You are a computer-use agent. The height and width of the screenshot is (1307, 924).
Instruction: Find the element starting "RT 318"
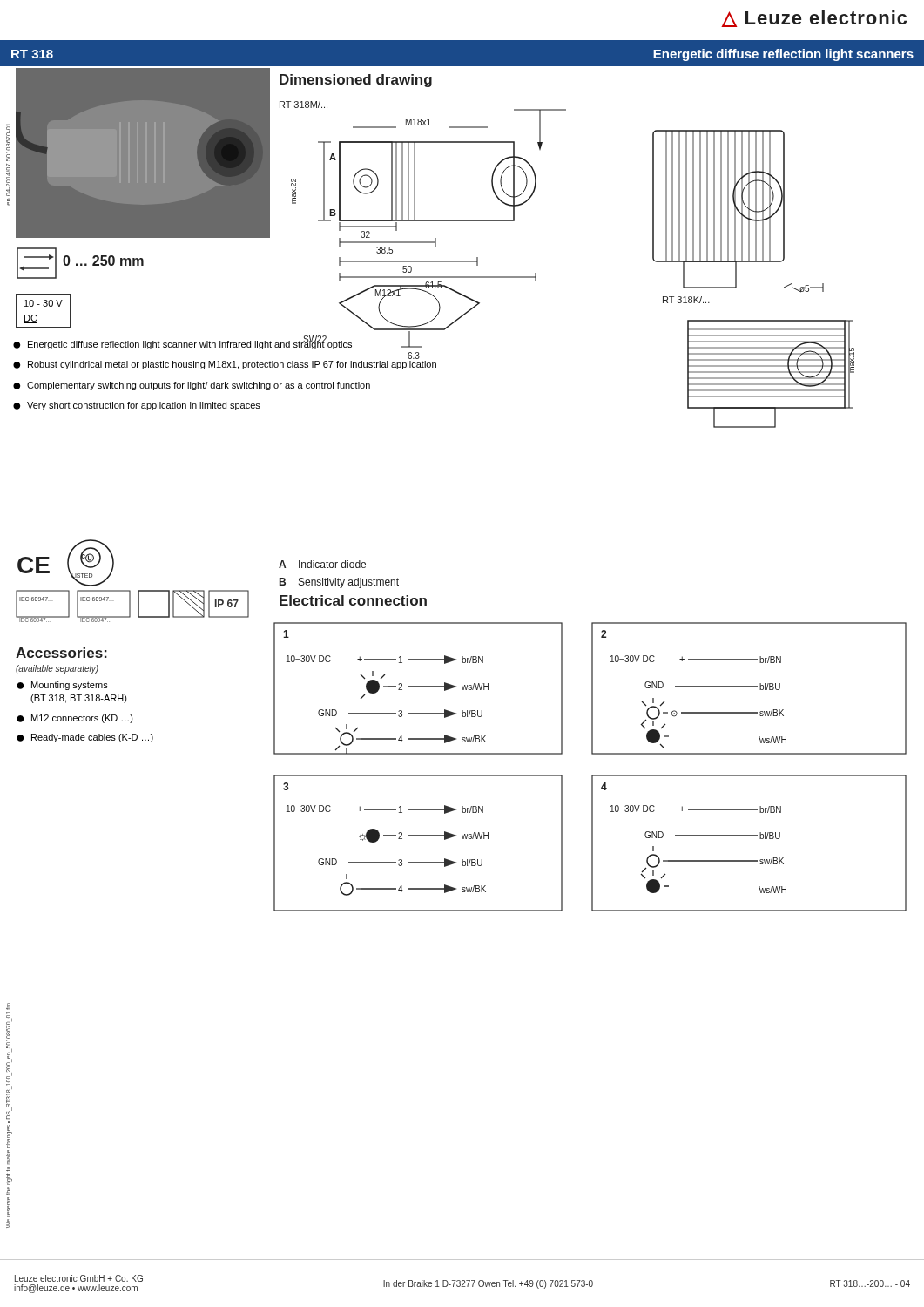pyautogui.click(x=32, y=53)
